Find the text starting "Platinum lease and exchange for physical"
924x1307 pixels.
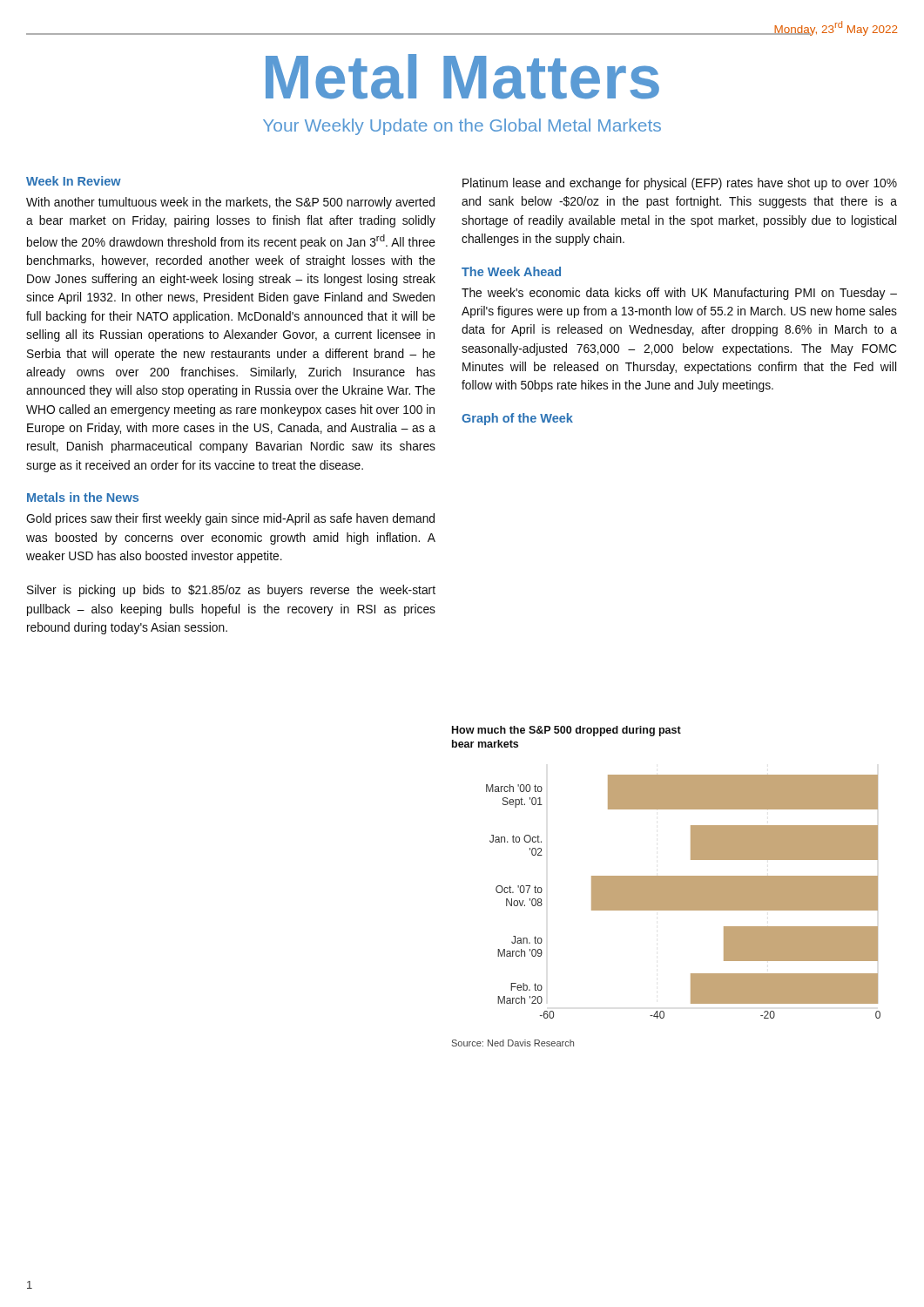[679, 211]
